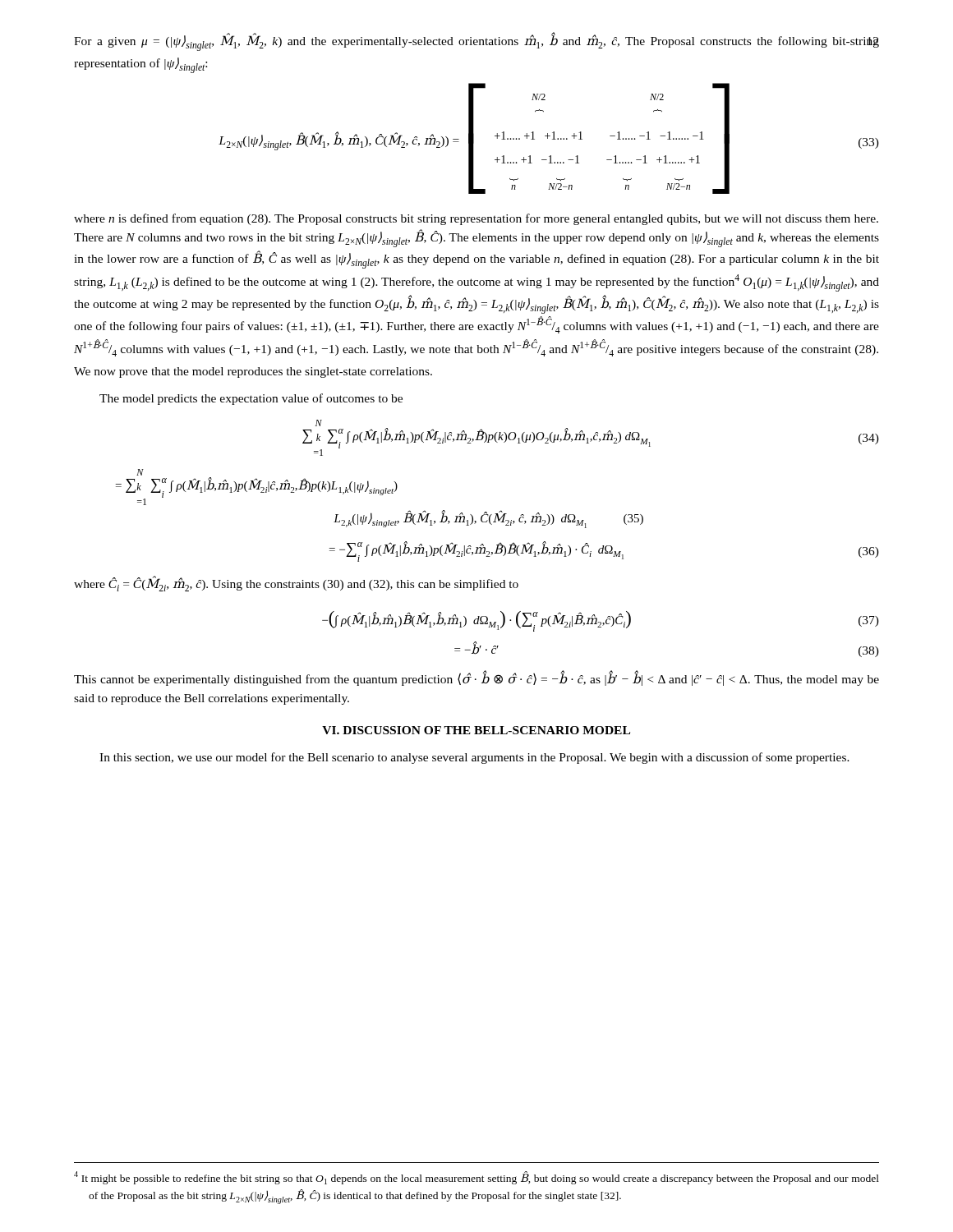Find the formula on this page that starts "= − ∑αi ∫ ρ(M̂1|b̂,m̂1)p(M̂2i|ĉ,m̂2,B̂)B̂(M̂1,b̂,m̂1)"
Screen dimensions: 1232x953
pos(604,551)
